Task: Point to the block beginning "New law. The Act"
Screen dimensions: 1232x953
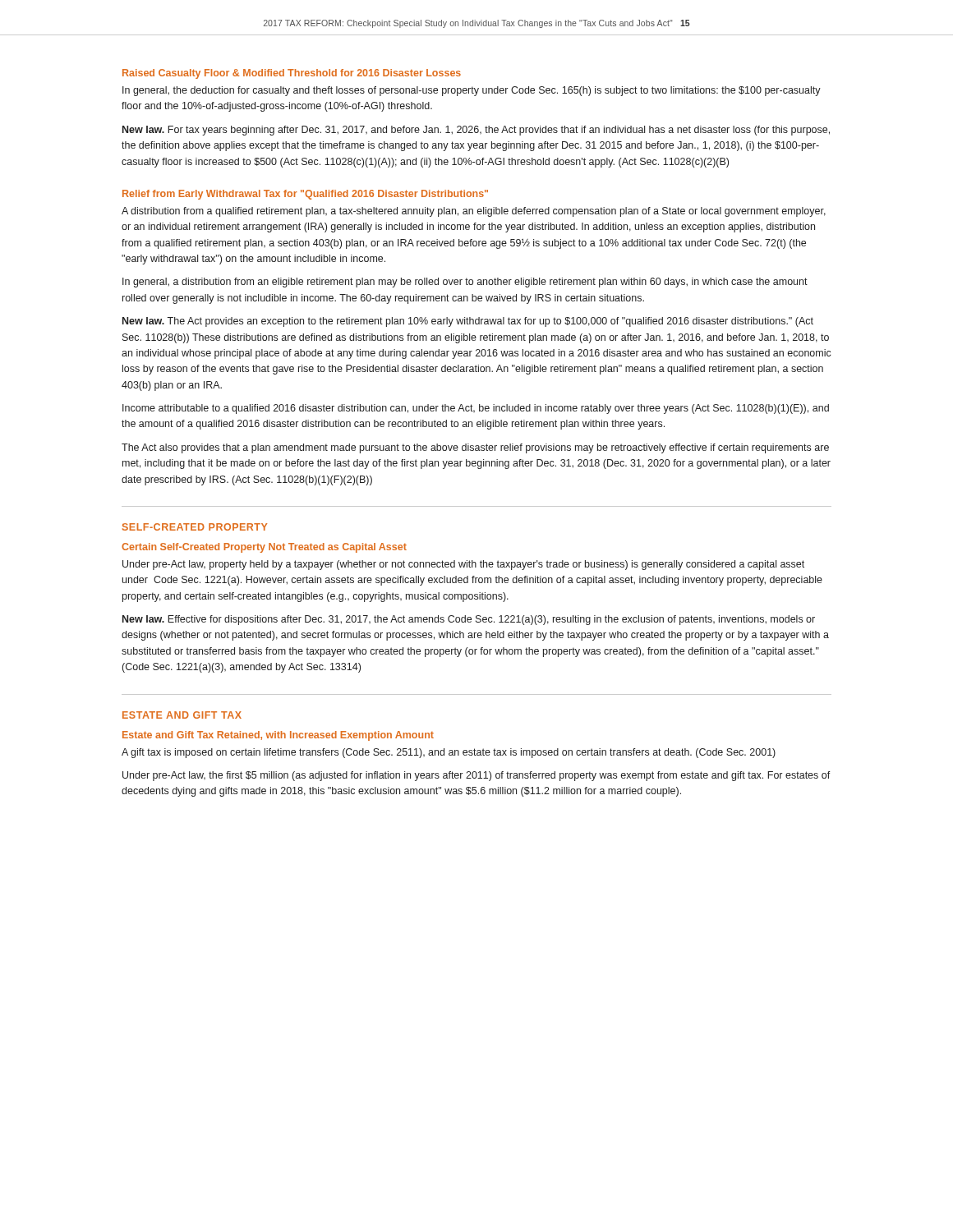Action: 476,353
